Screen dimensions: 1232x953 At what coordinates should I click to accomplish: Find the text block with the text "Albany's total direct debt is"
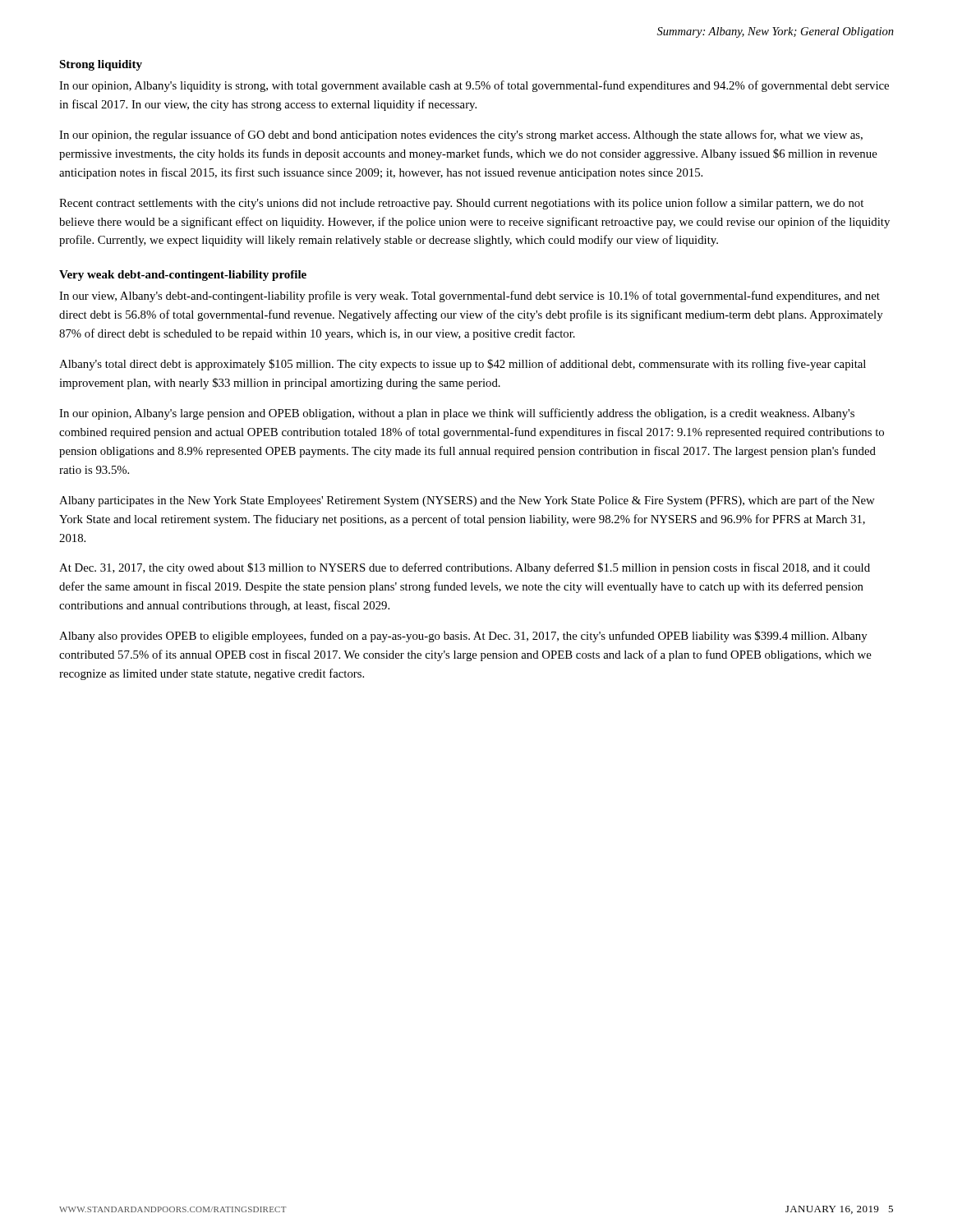(x=463, y=373)
